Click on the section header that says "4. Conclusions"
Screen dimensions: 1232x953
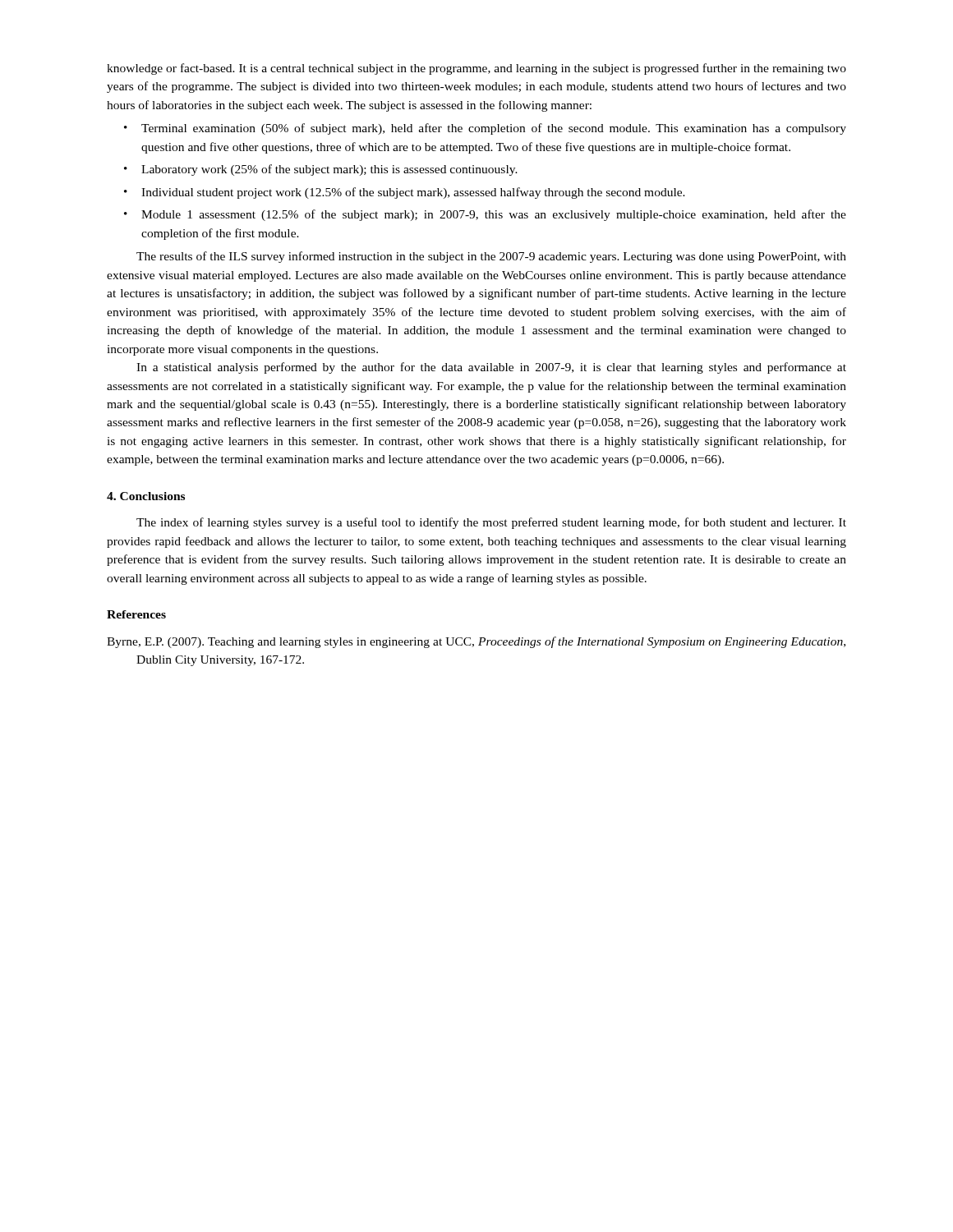coord(146,496)
